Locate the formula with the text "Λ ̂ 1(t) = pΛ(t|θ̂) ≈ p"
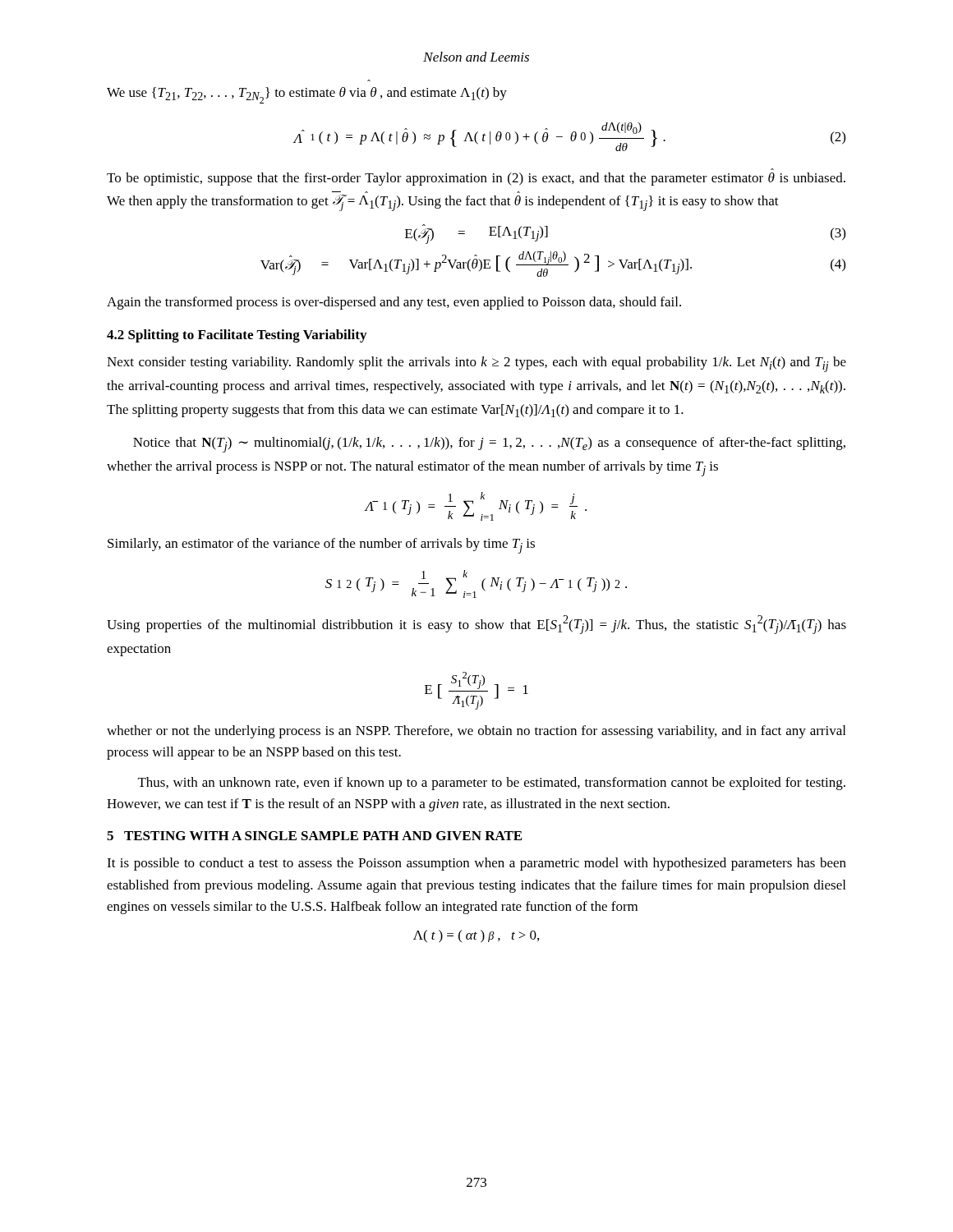The height and width of the screenshot is (1232, 953). coord(567,137)
